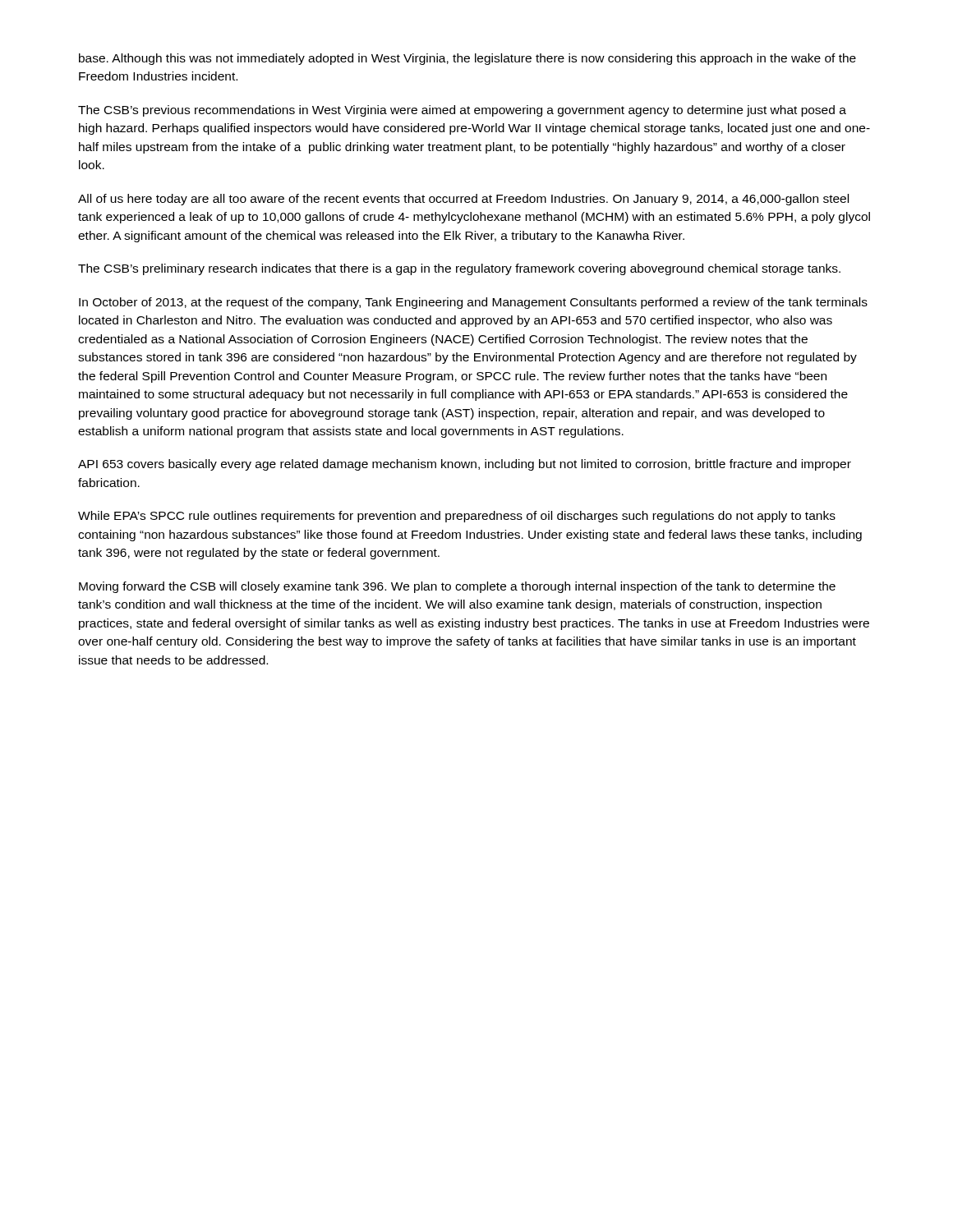This screenshot has width=953, height=1232.
Task: Locate the block of text that opens with "API 653 covers basically every age related damage"
Action: pyautogui.click(x=464, y=473)
